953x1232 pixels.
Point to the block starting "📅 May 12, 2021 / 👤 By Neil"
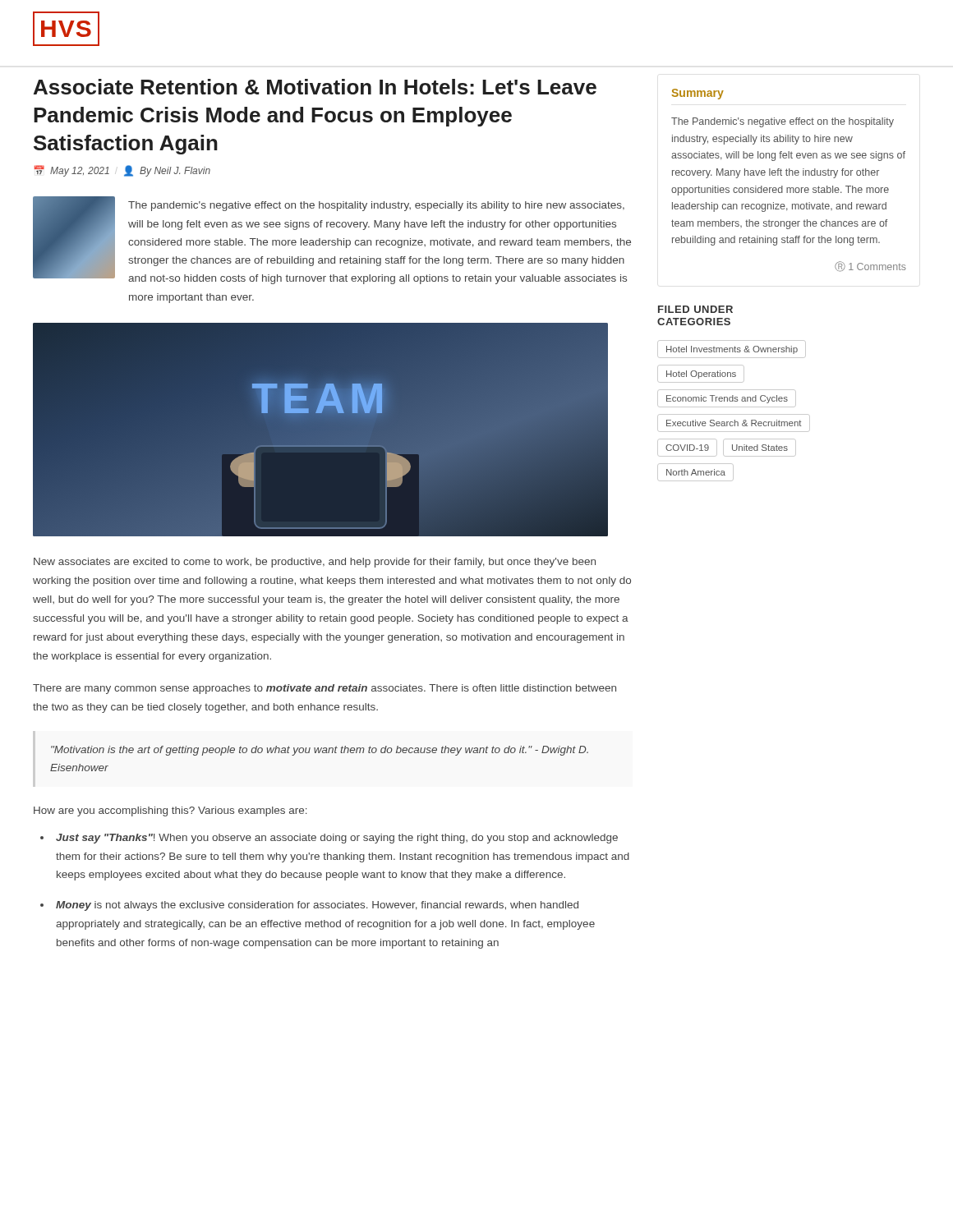[x=122, y=171]
